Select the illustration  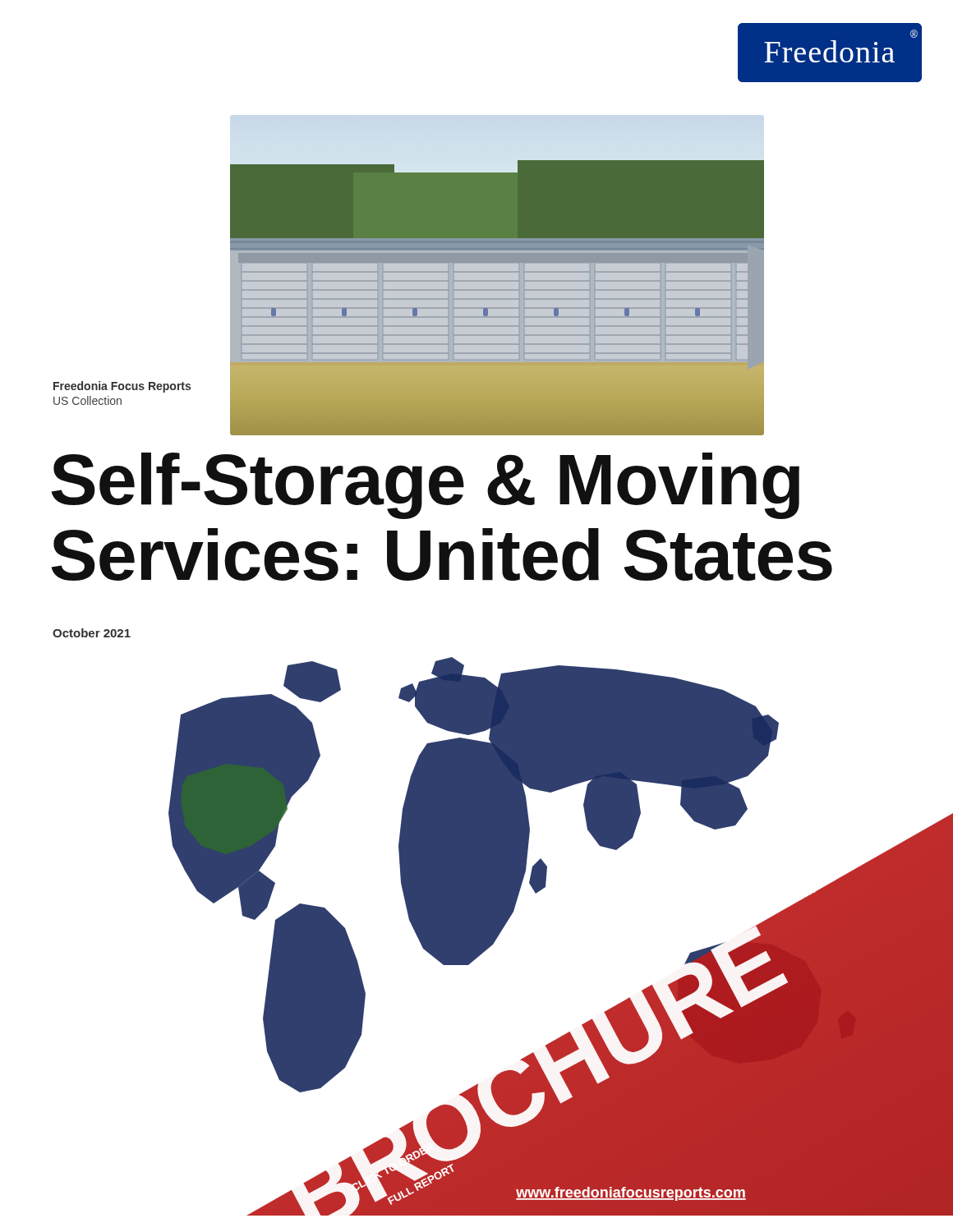550,932
